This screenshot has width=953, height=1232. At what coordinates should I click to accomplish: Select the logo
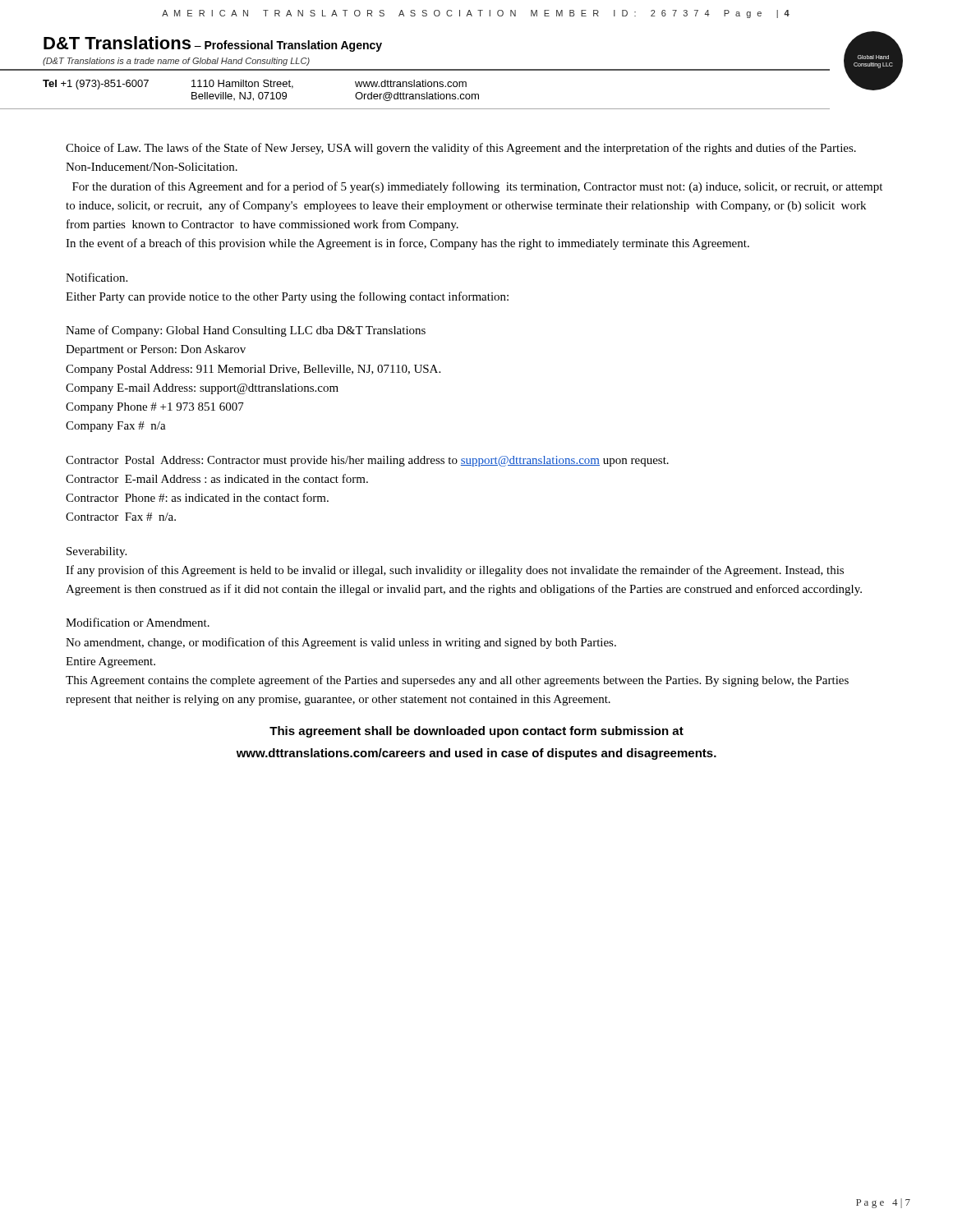873,64
